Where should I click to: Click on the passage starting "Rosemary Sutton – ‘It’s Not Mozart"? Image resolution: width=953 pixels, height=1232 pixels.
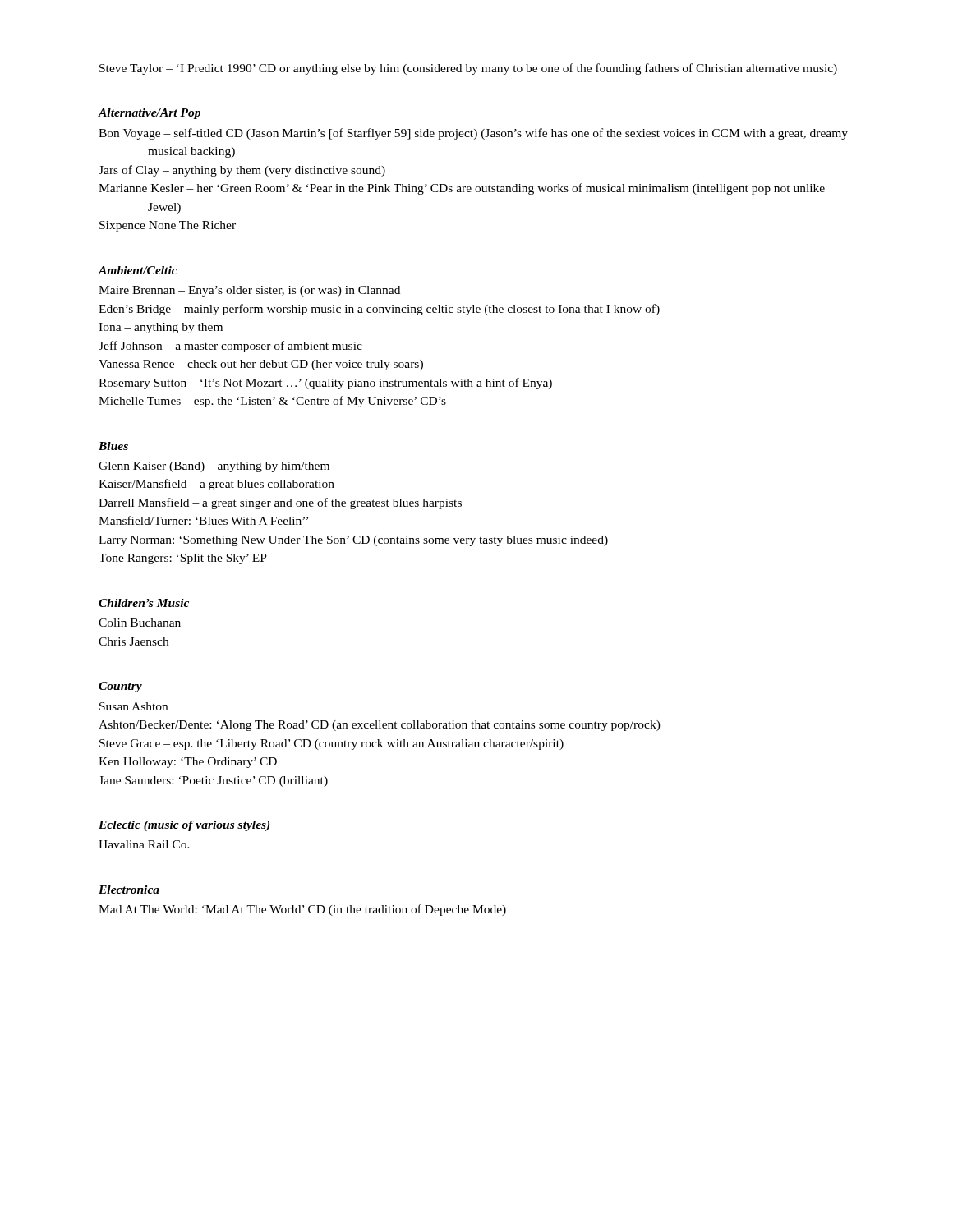(x=325, y=382)
